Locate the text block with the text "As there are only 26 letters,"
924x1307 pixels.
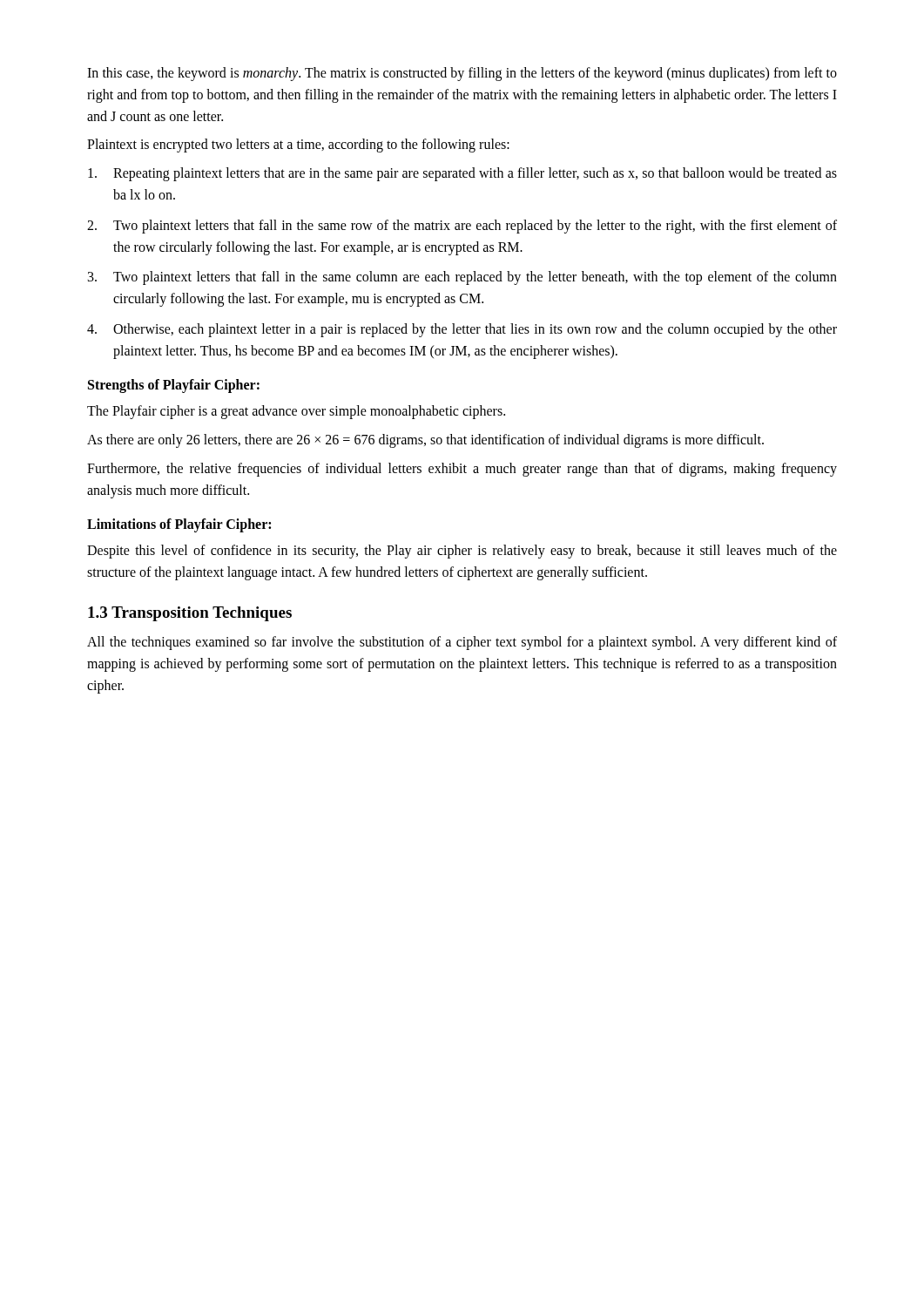pyautogui.click(x=462, y=441)
